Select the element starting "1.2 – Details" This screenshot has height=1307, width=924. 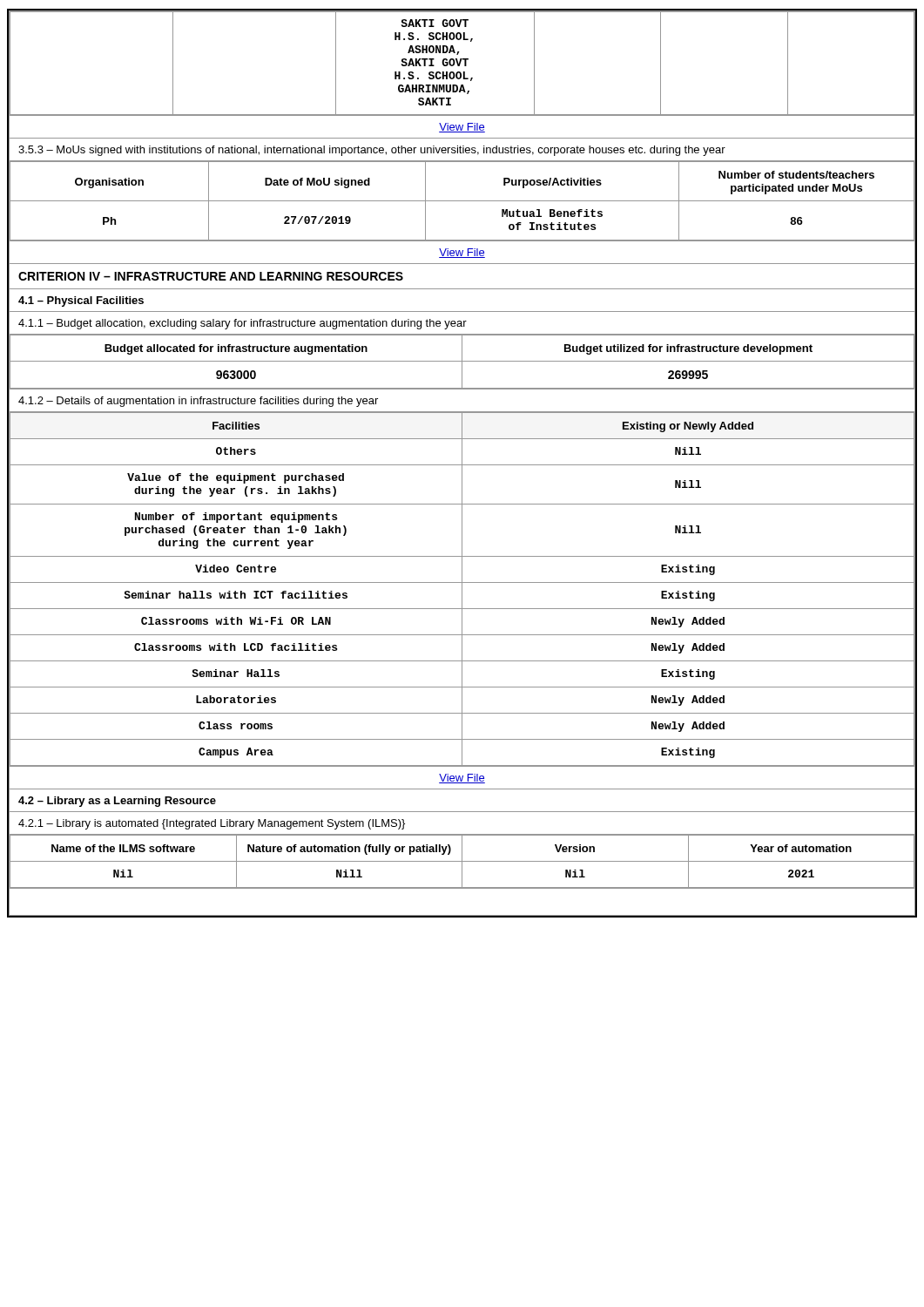[198, 400]
